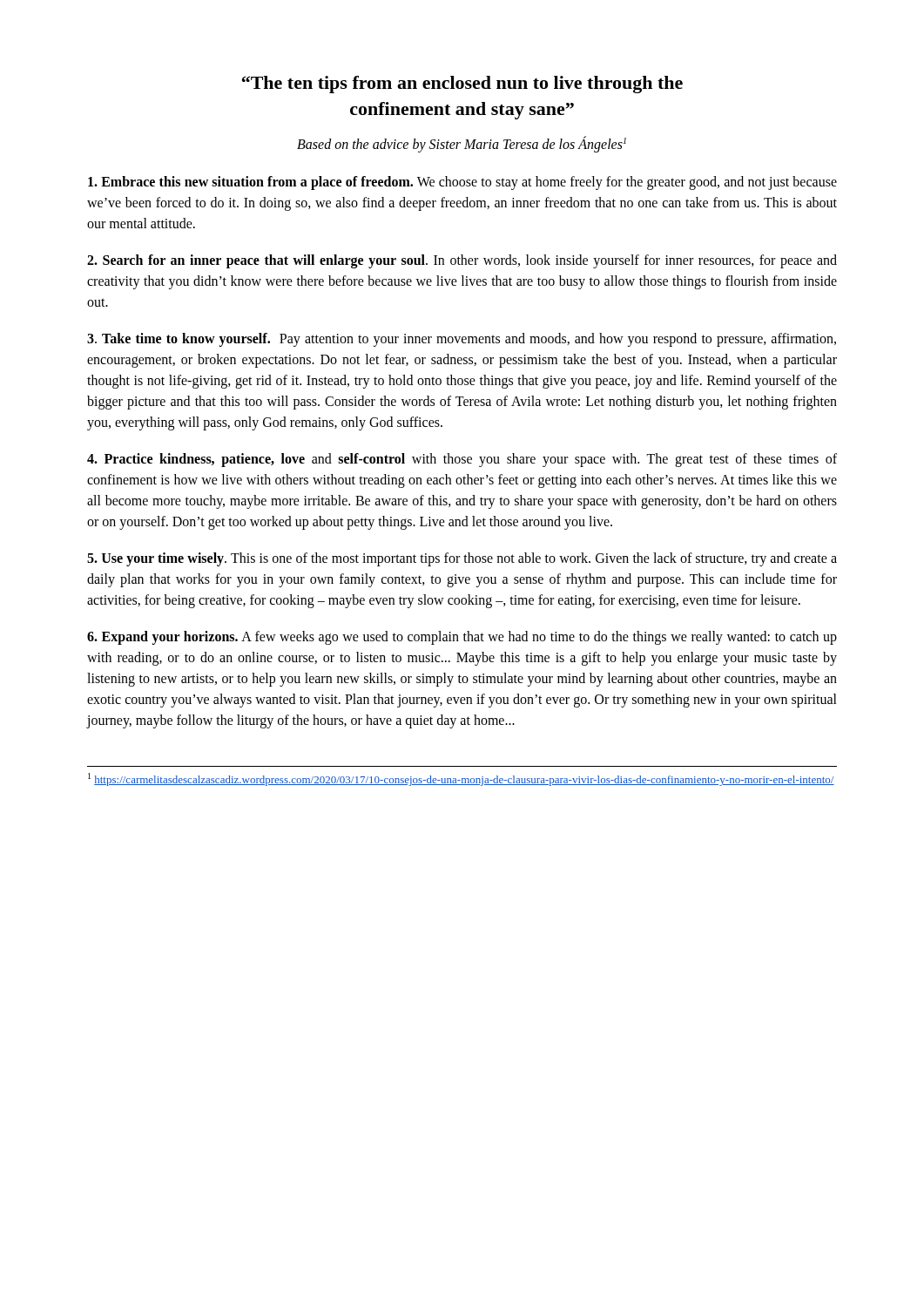Viewport: 924px width, 1307px height.
Task: Locate the text starting "Embrace this new situation from a place"
Action: 462,203
